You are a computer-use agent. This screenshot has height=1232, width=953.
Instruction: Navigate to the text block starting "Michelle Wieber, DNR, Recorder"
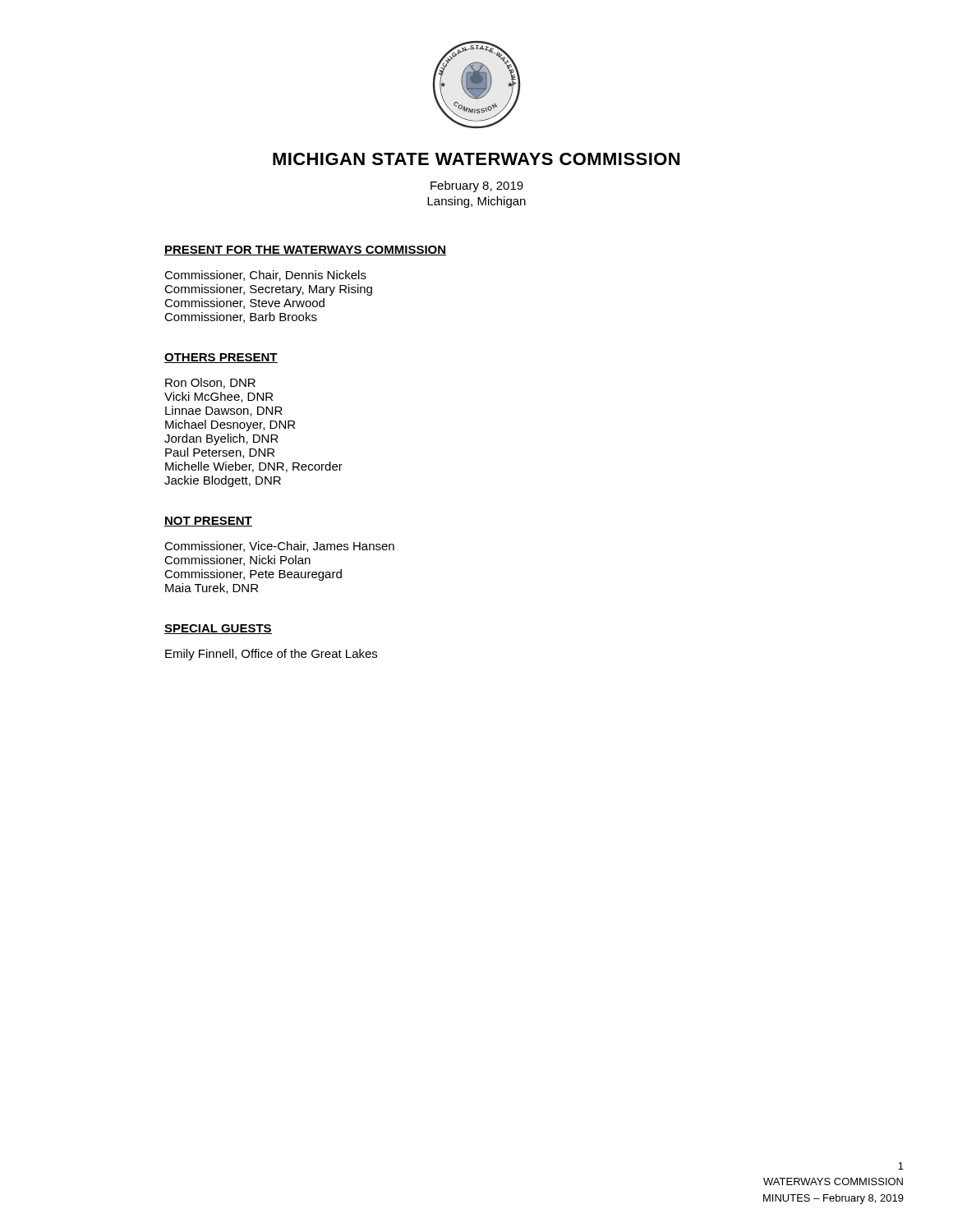click(x=253, y=466)
